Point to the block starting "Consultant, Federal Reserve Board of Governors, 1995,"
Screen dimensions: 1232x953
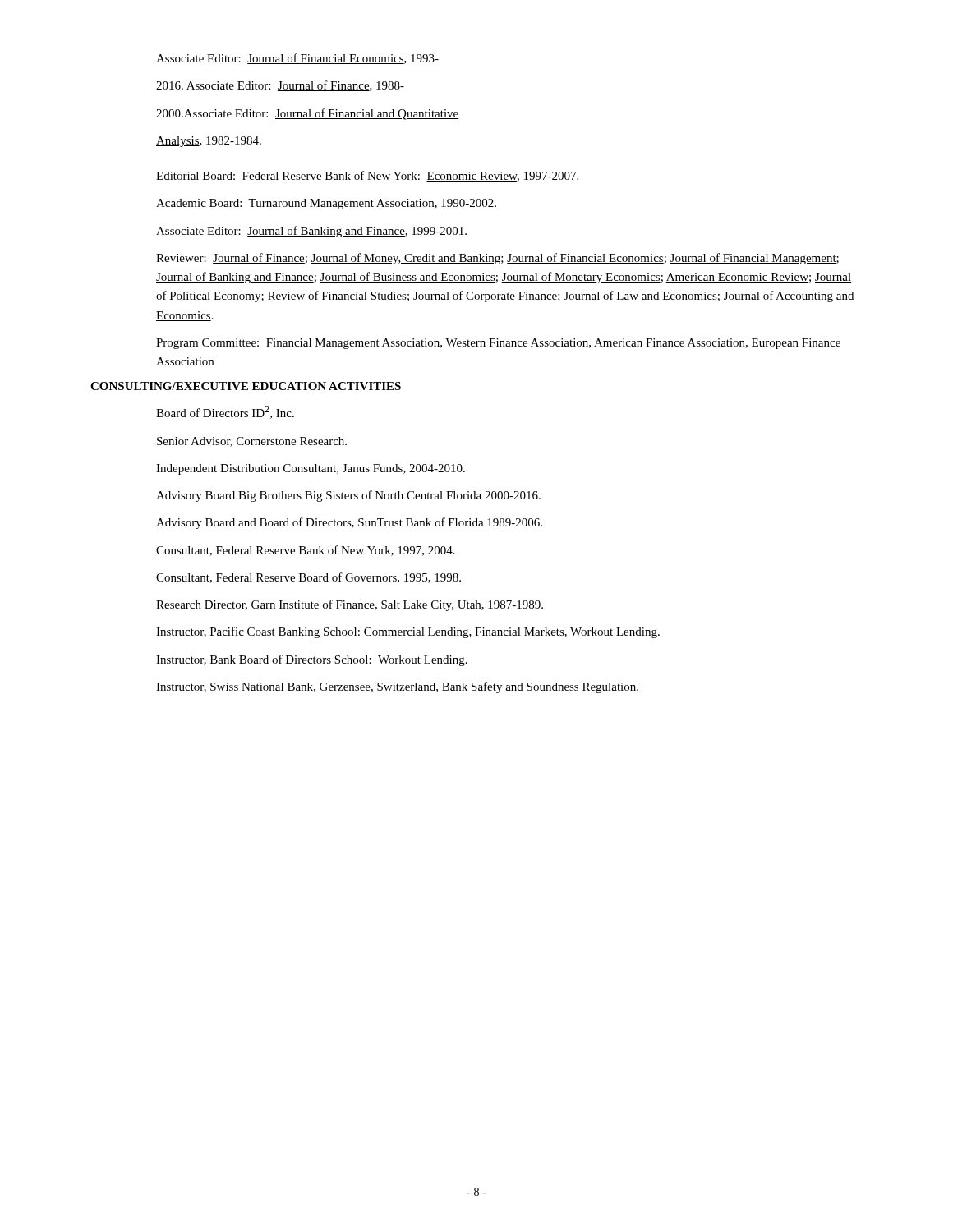(x=309, y=577)
